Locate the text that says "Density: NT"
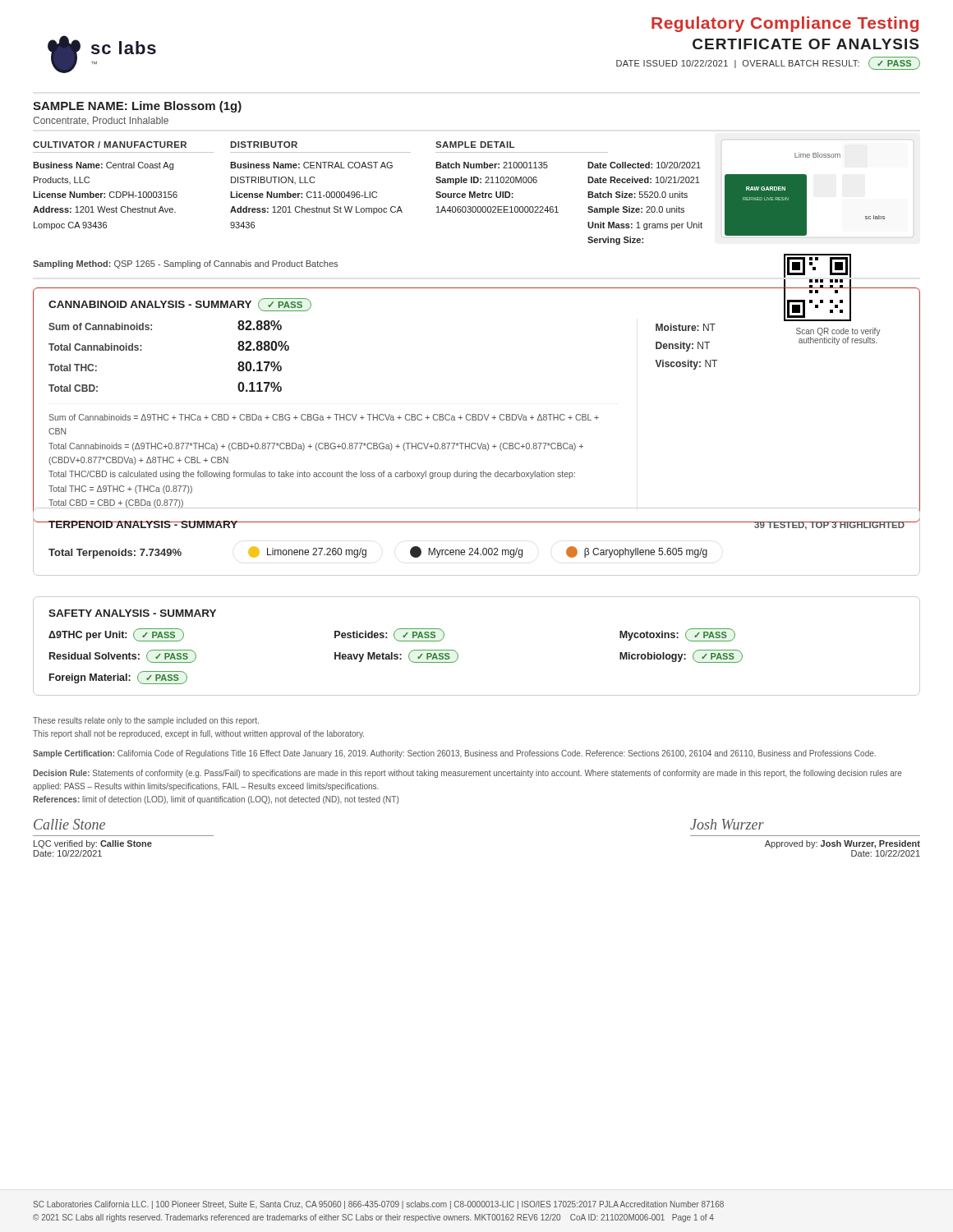The width and height of the screenshot is (953, 1232). (x=683, y=346)
